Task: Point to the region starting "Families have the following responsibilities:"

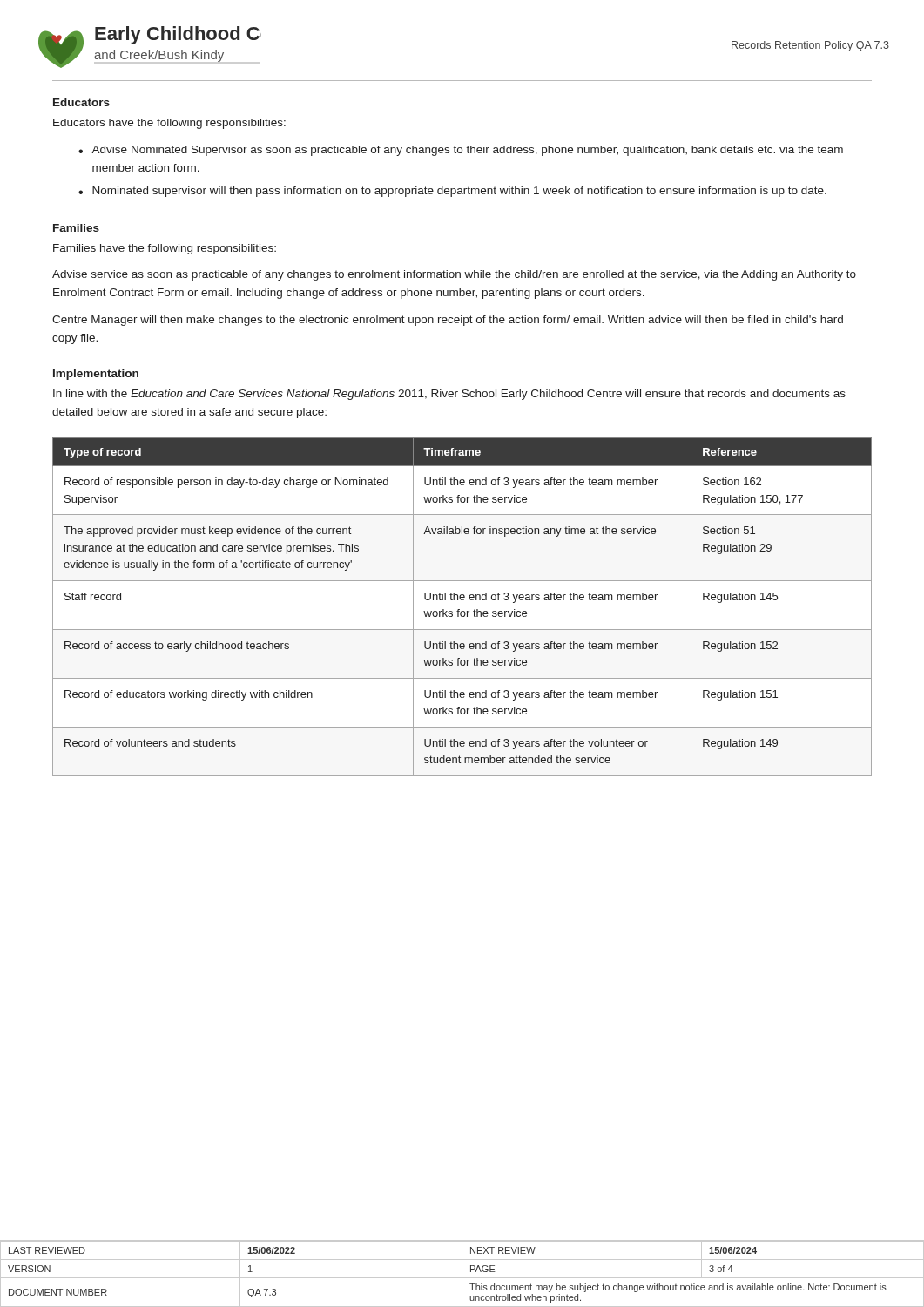Action: (165, 248)
